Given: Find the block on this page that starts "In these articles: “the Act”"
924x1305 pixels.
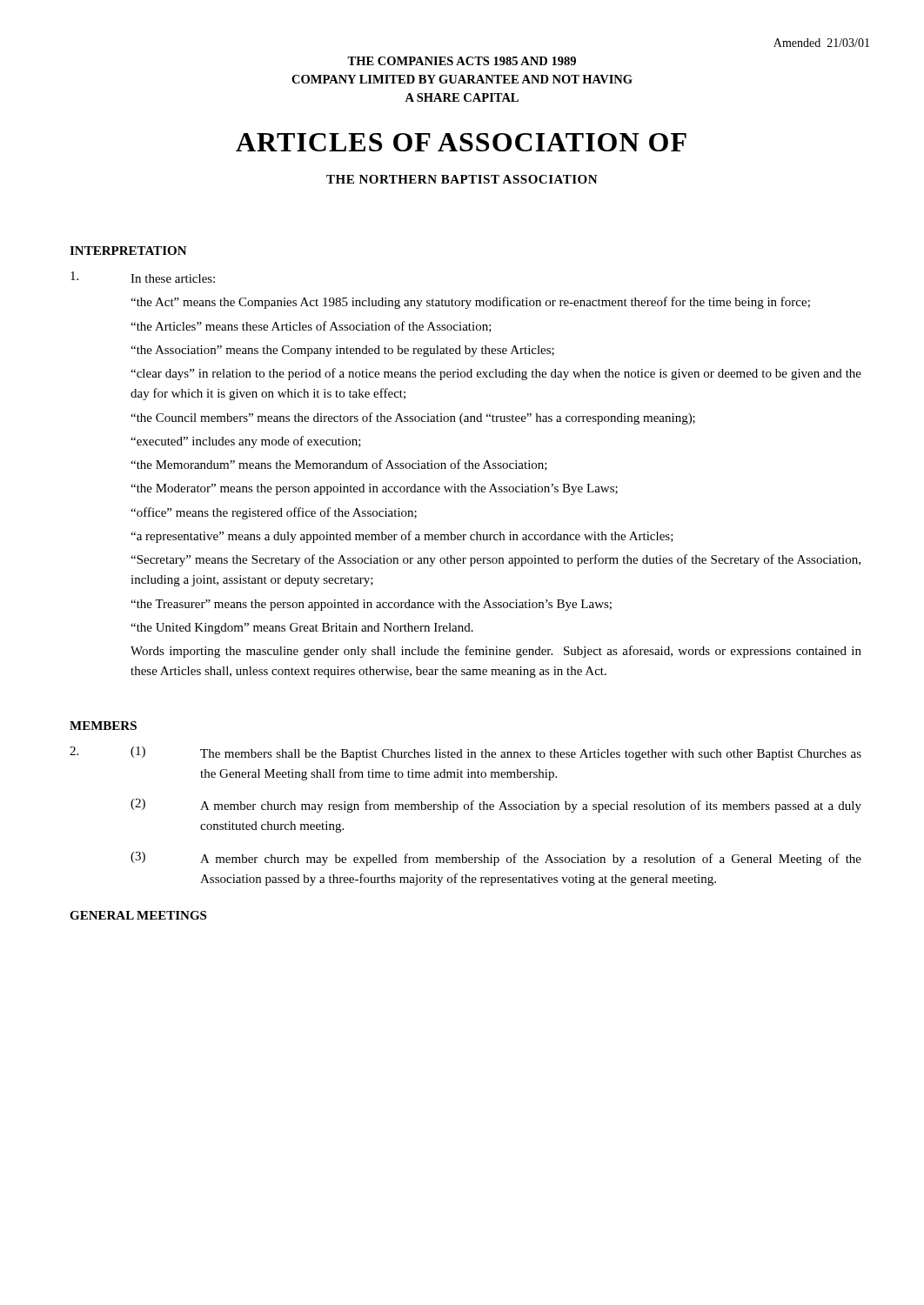Looking at the screenshot, I should (496, 475).
